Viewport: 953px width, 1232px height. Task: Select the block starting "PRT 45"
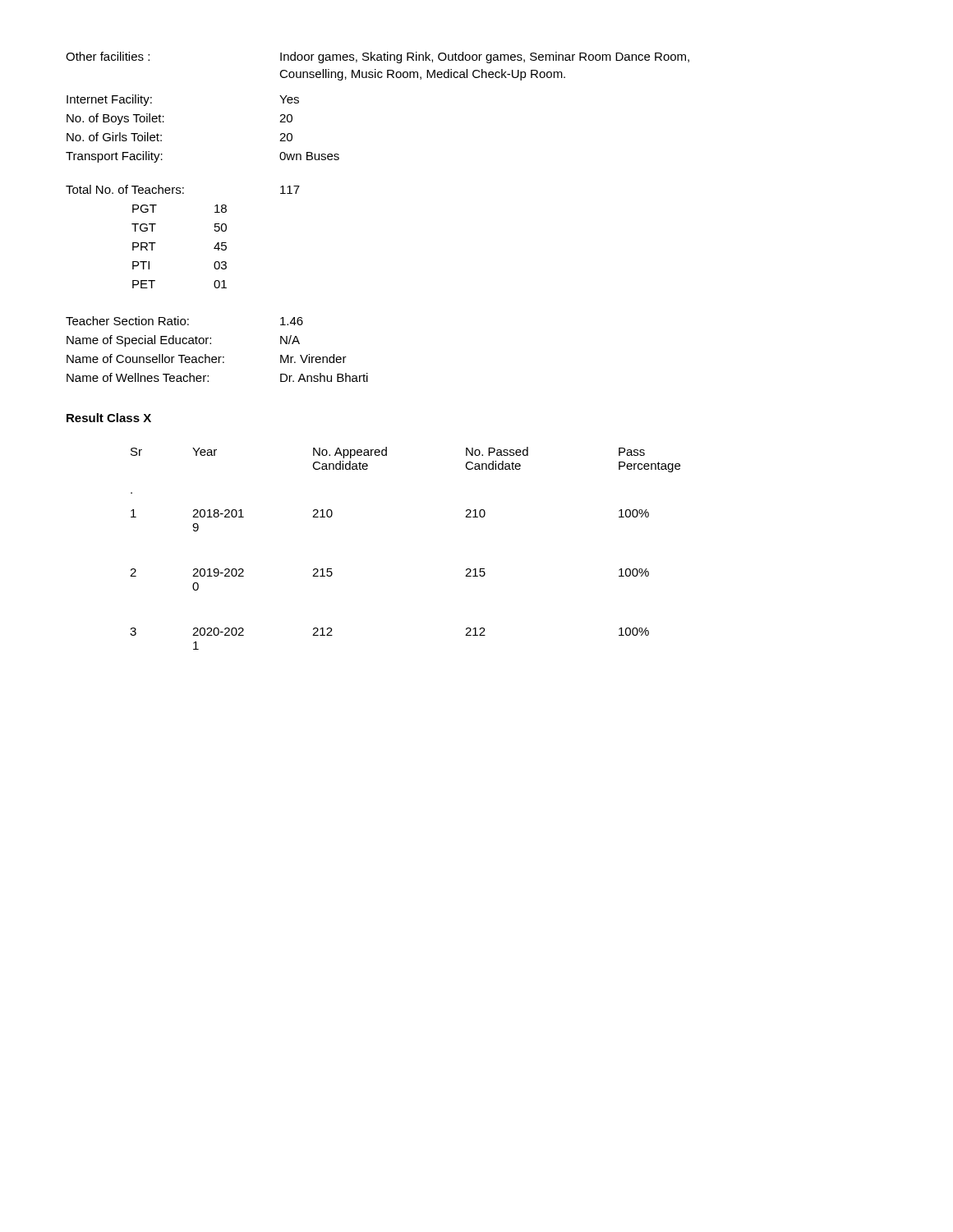coord(144,247)
